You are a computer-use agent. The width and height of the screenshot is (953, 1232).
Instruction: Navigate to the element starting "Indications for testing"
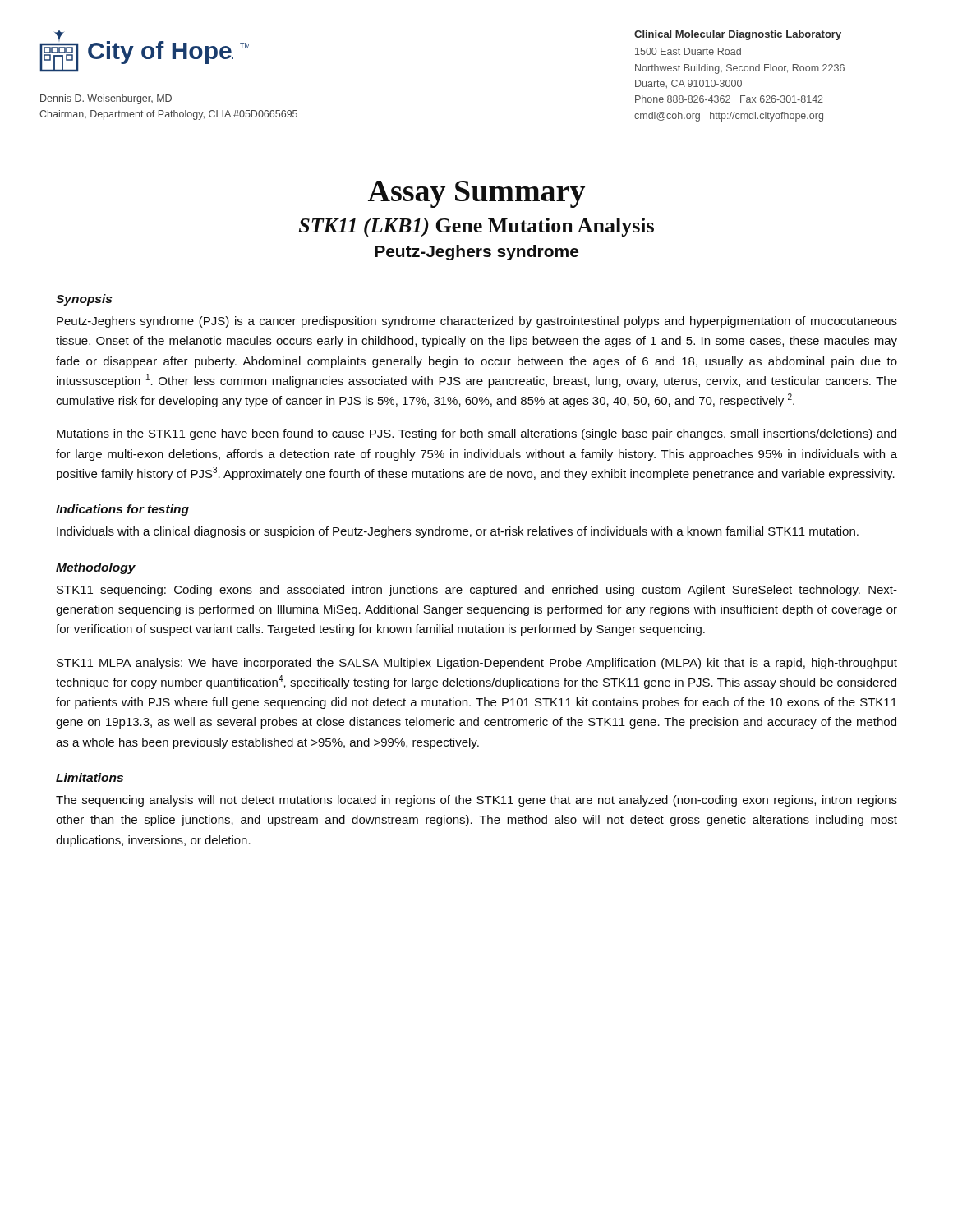[122, 509]
